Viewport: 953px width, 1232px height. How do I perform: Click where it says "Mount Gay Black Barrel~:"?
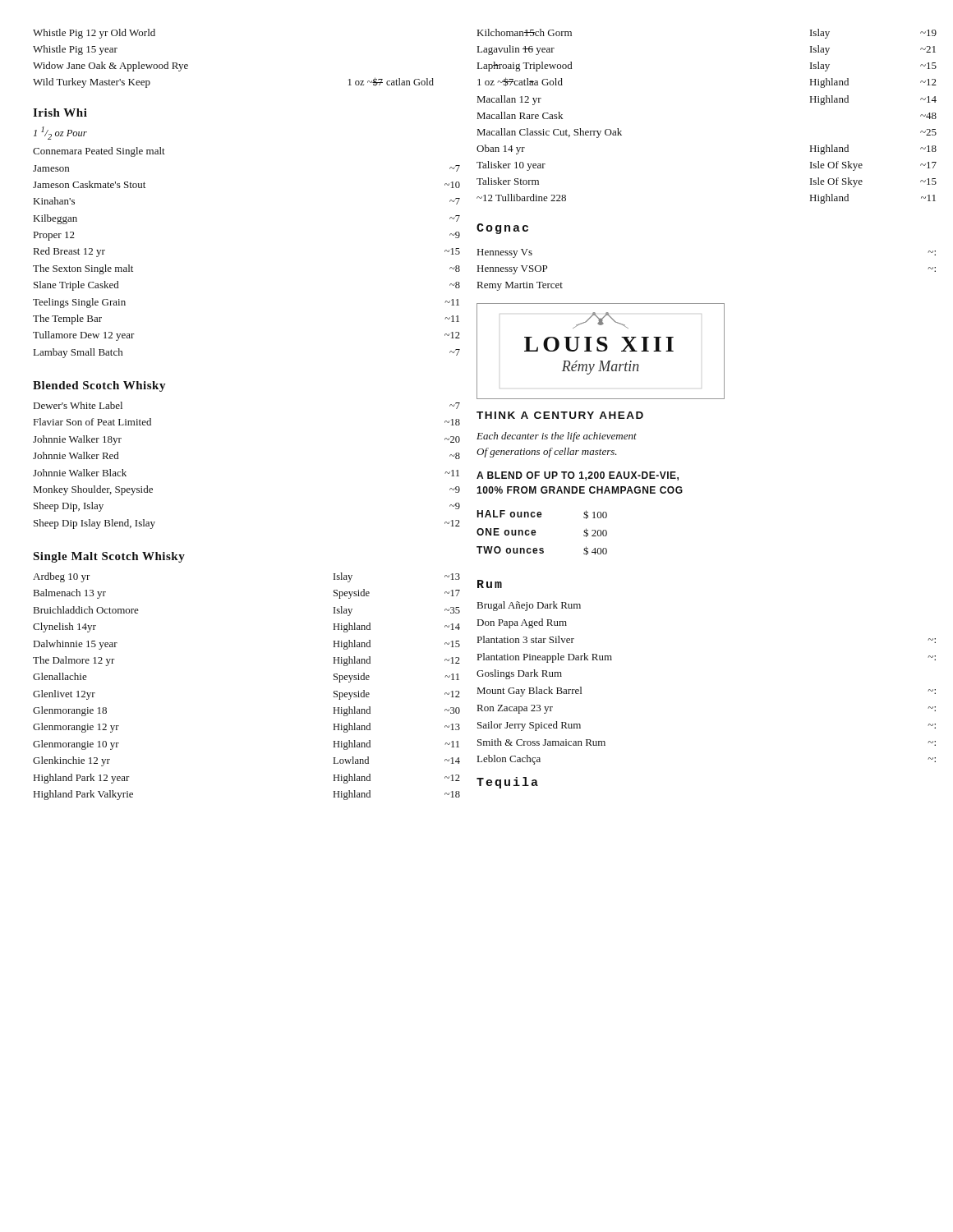click(531, 690)
